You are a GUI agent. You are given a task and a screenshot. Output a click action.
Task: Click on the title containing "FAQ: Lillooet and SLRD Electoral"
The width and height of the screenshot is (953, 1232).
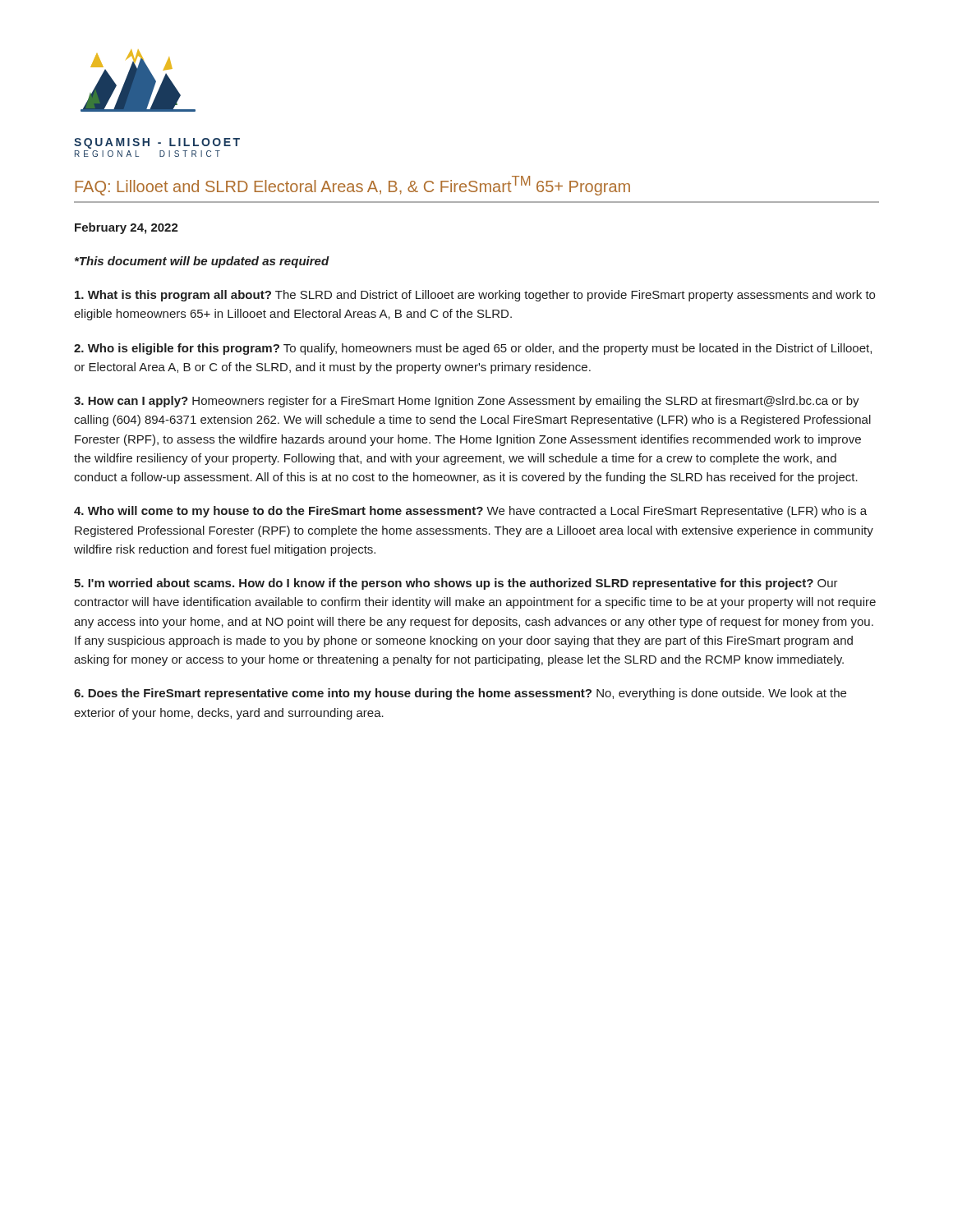(x=476, y=185)
